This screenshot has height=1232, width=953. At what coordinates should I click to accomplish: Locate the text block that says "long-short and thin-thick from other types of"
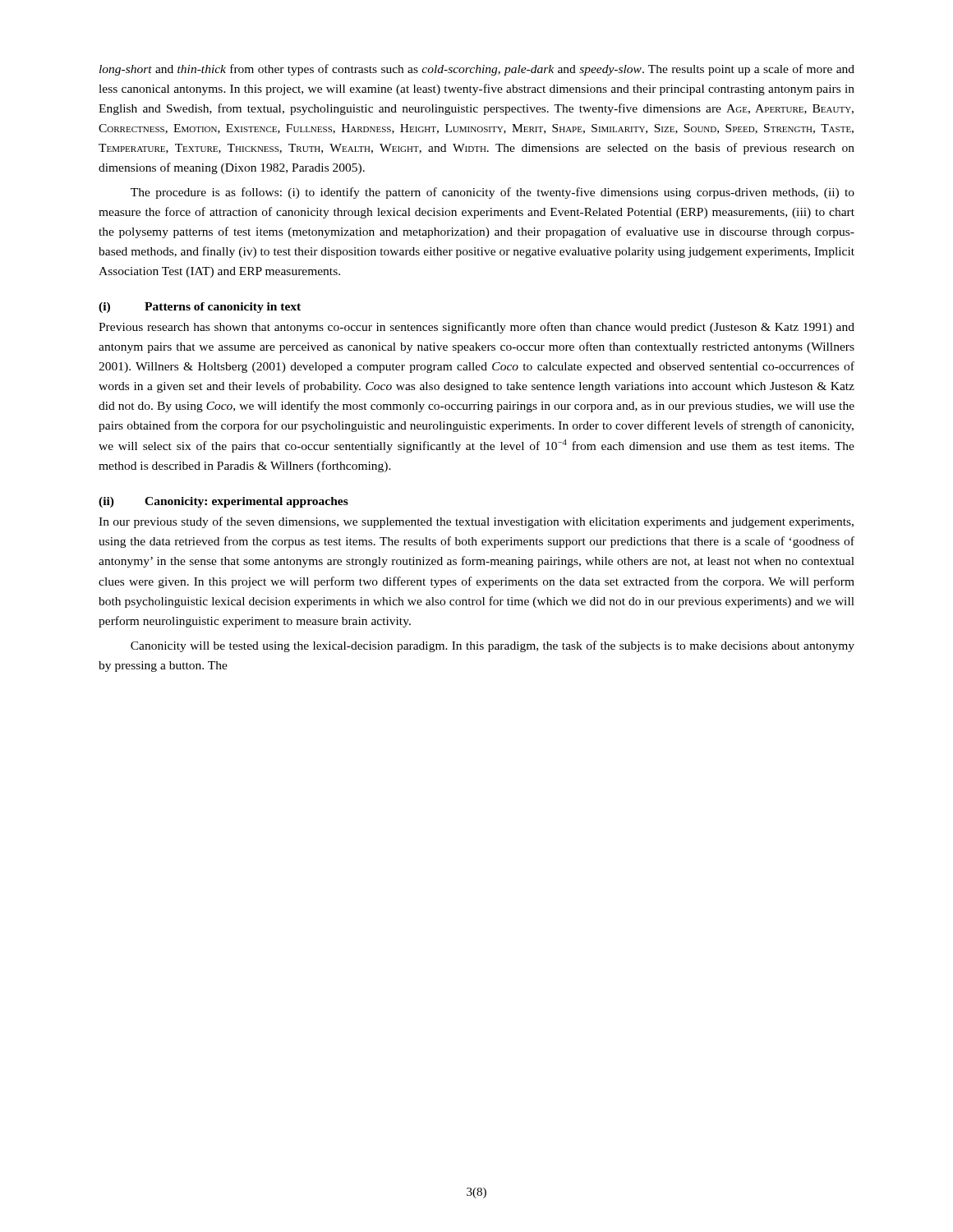tap(476, 118)
